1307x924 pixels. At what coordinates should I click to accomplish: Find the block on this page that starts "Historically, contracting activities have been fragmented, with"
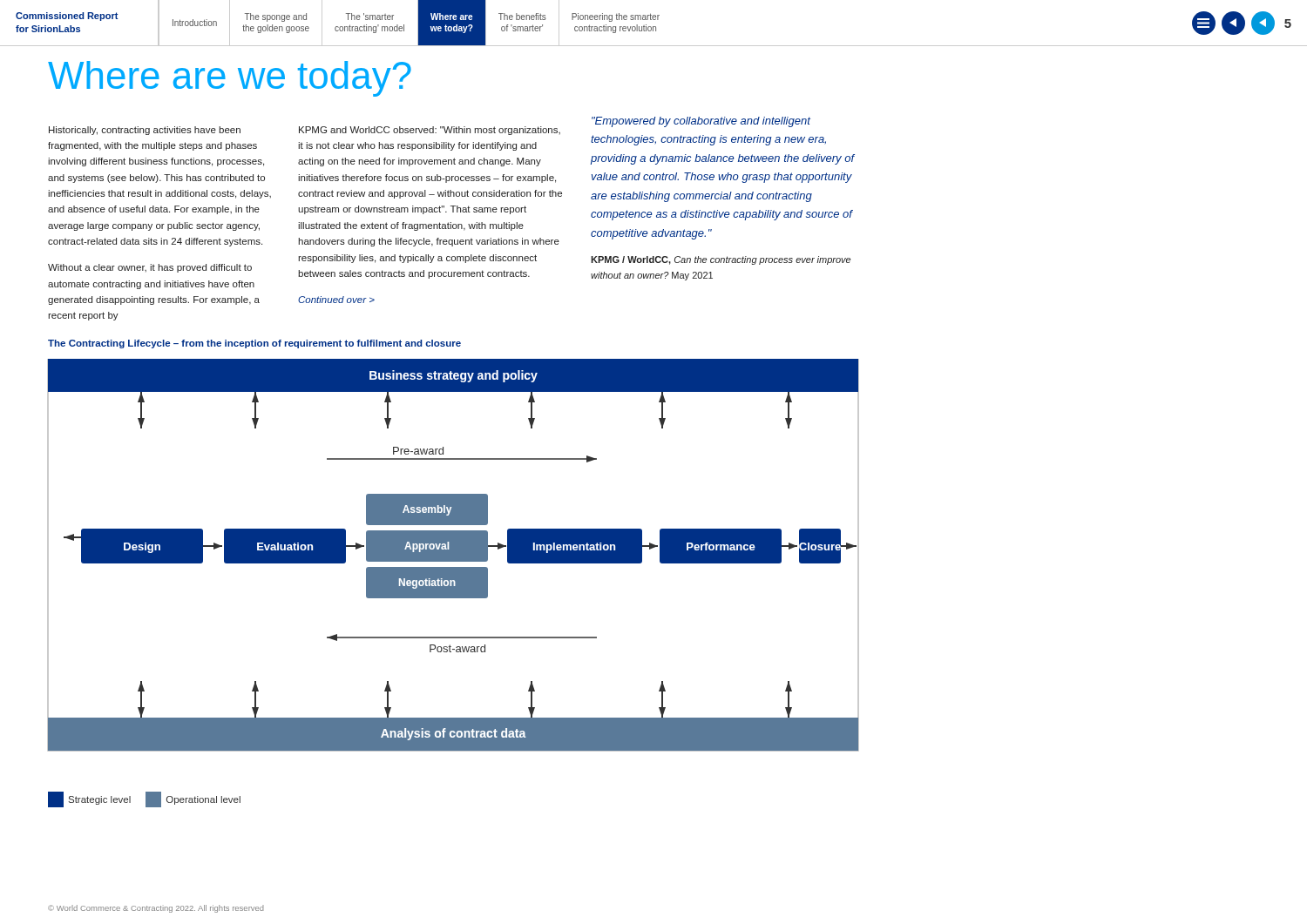click(165, 223)
